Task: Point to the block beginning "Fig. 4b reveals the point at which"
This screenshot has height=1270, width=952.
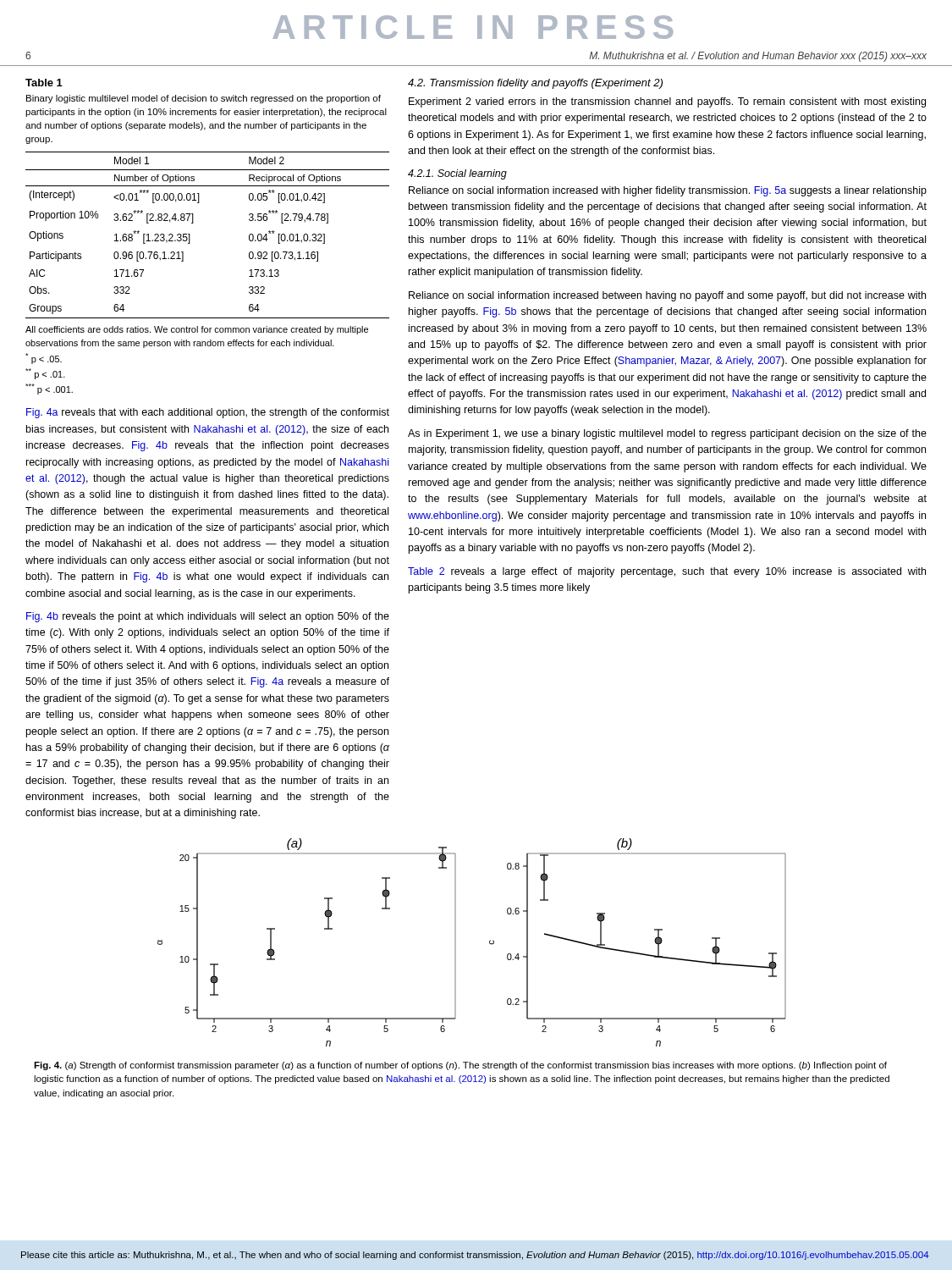Action: click(x=207, y=715)
